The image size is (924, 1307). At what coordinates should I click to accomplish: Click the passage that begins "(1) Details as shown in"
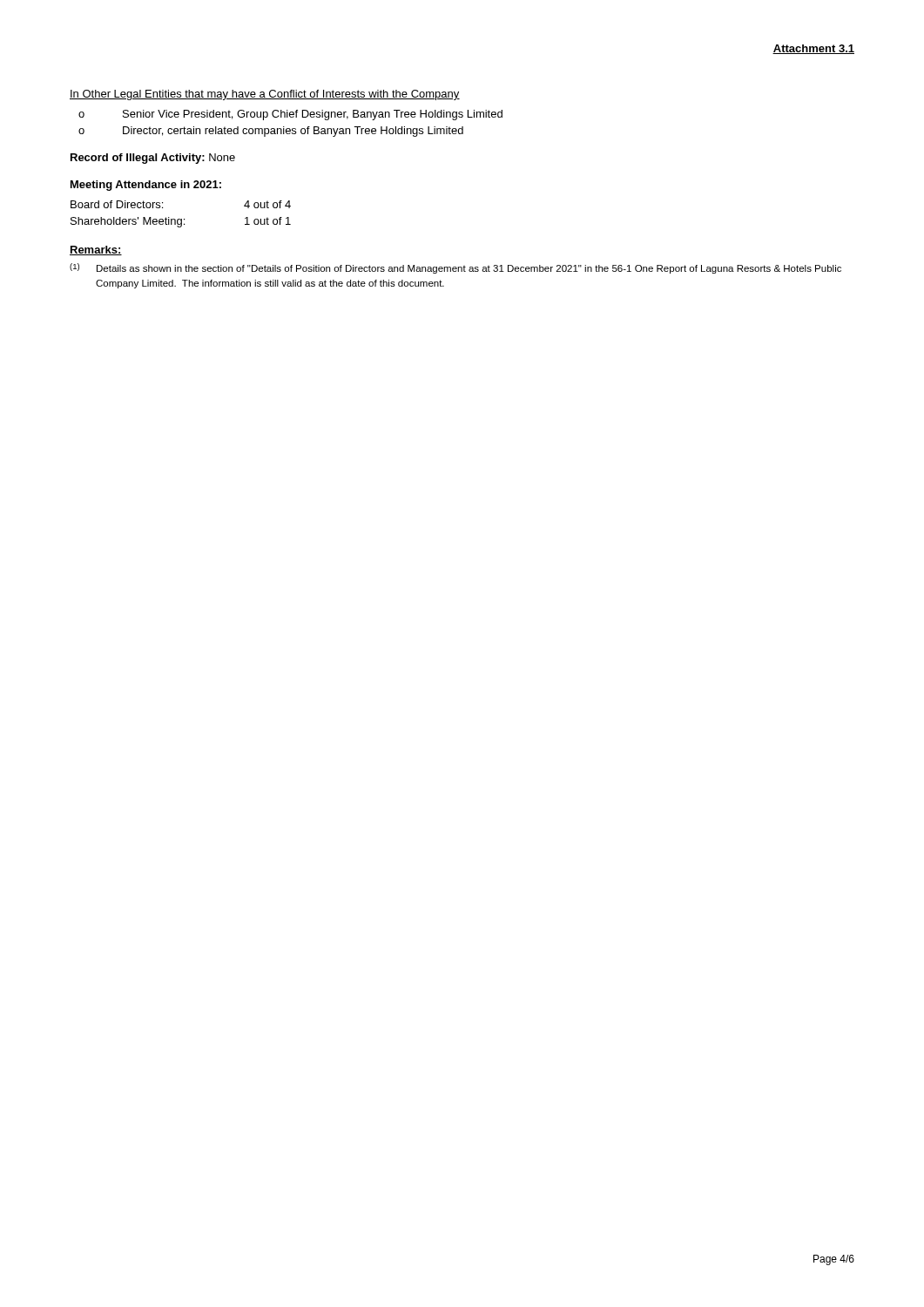click(x=462, y=276)
